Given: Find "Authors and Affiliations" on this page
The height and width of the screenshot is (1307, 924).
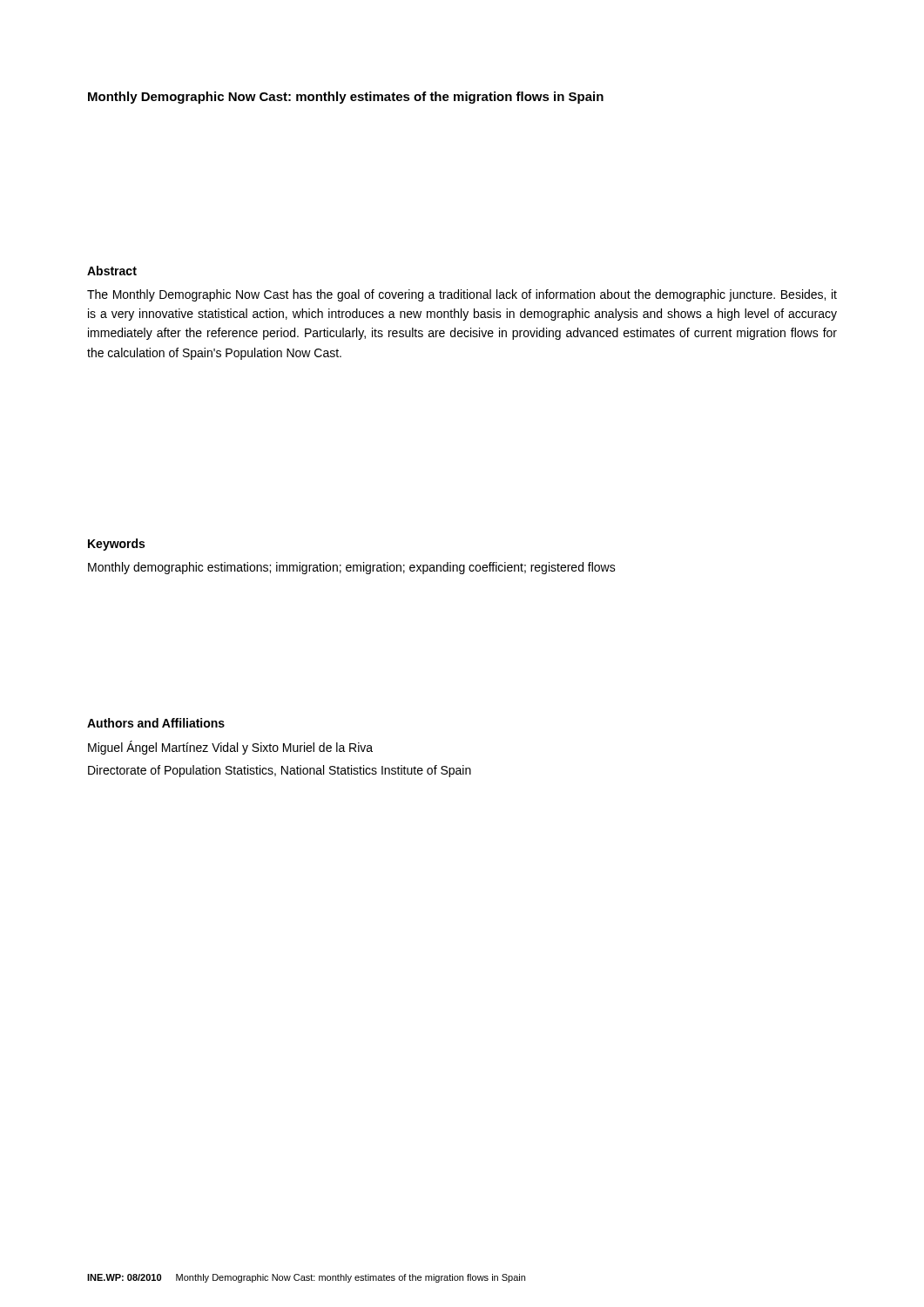Looking at the screenshot, I should tap(156, 724).
